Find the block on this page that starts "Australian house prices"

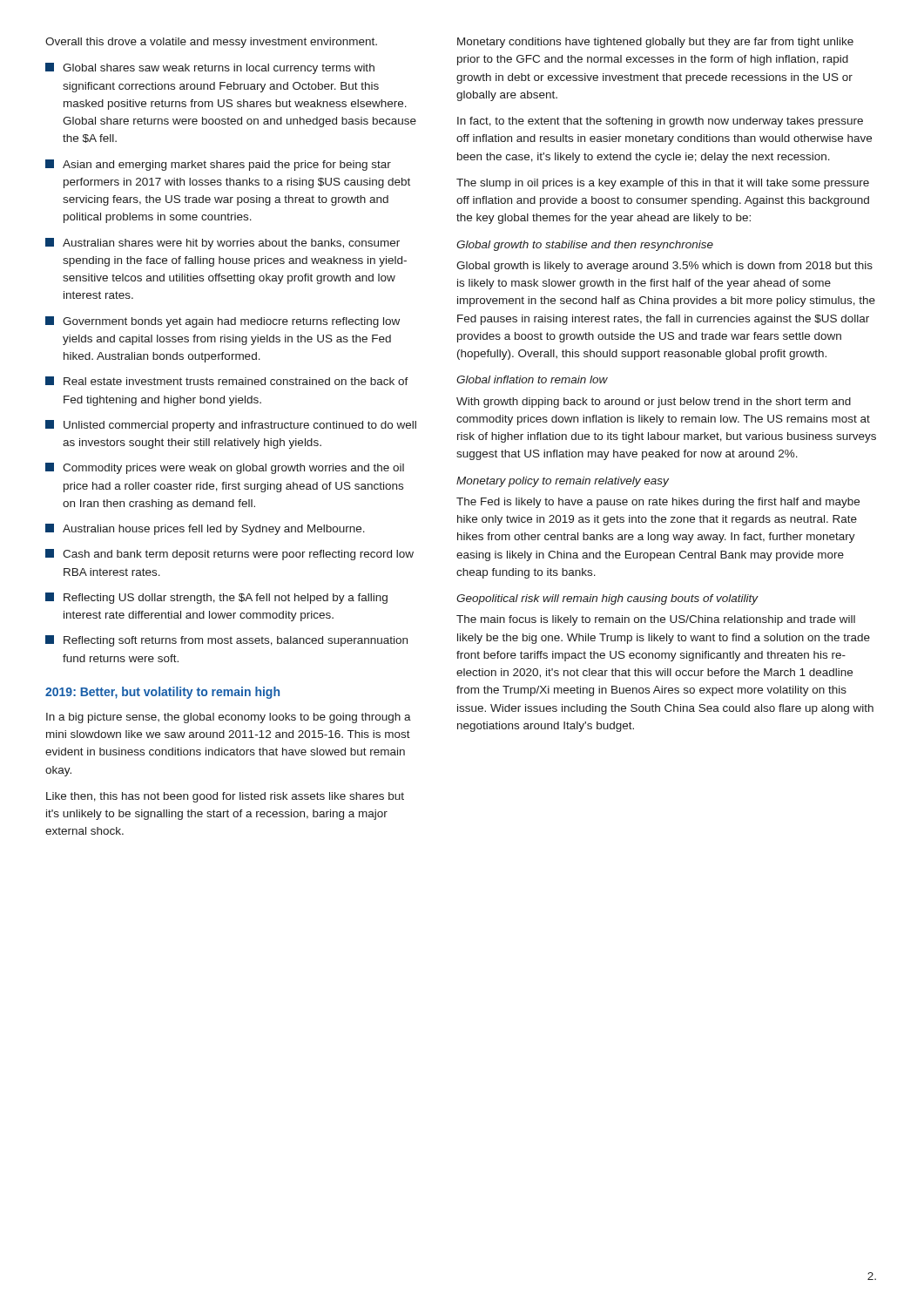pyautogui.click(x=233, y=529)
